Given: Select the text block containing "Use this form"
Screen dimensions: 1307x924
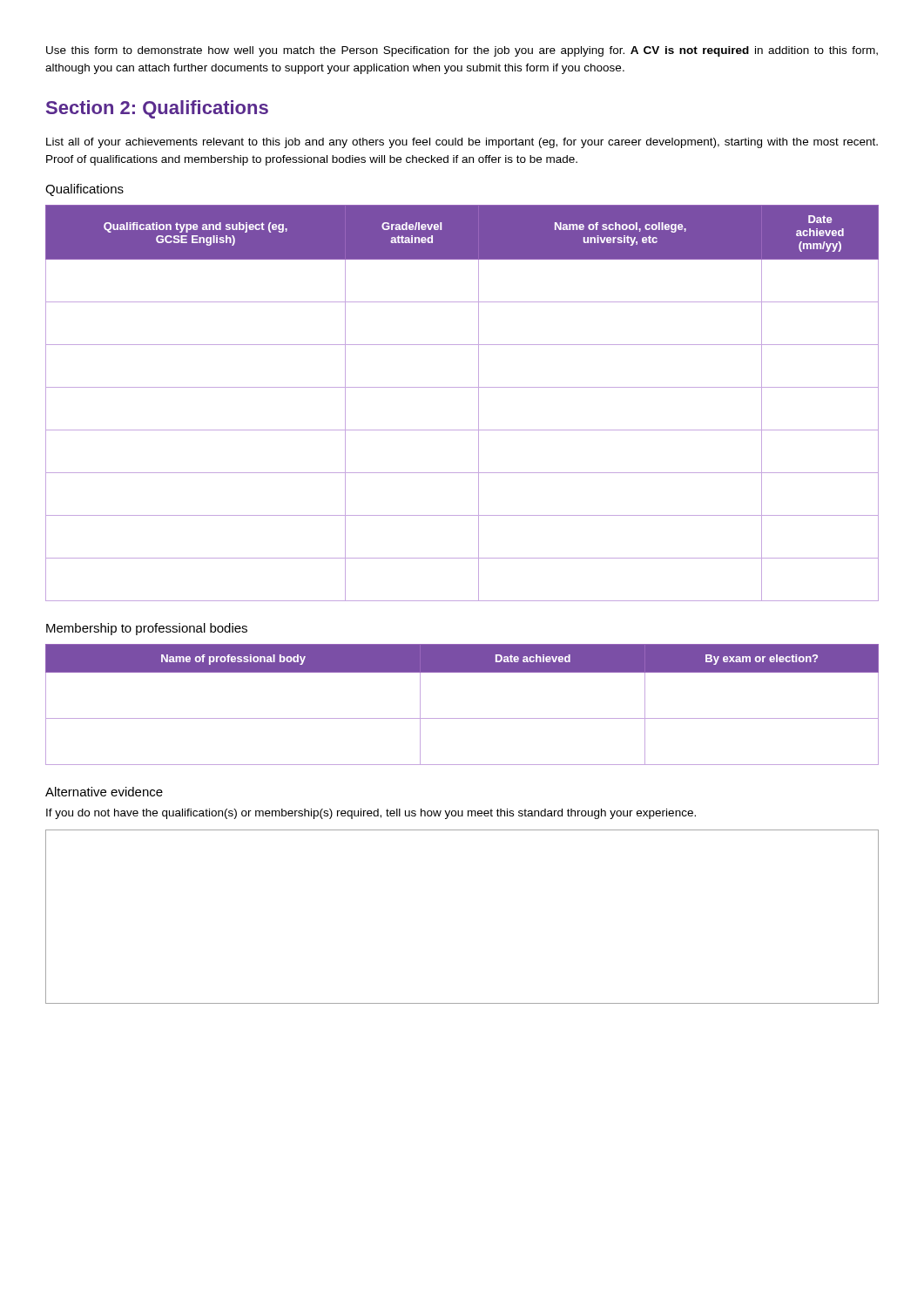Looking at the screenshot, I should click(x=462, y=59).
